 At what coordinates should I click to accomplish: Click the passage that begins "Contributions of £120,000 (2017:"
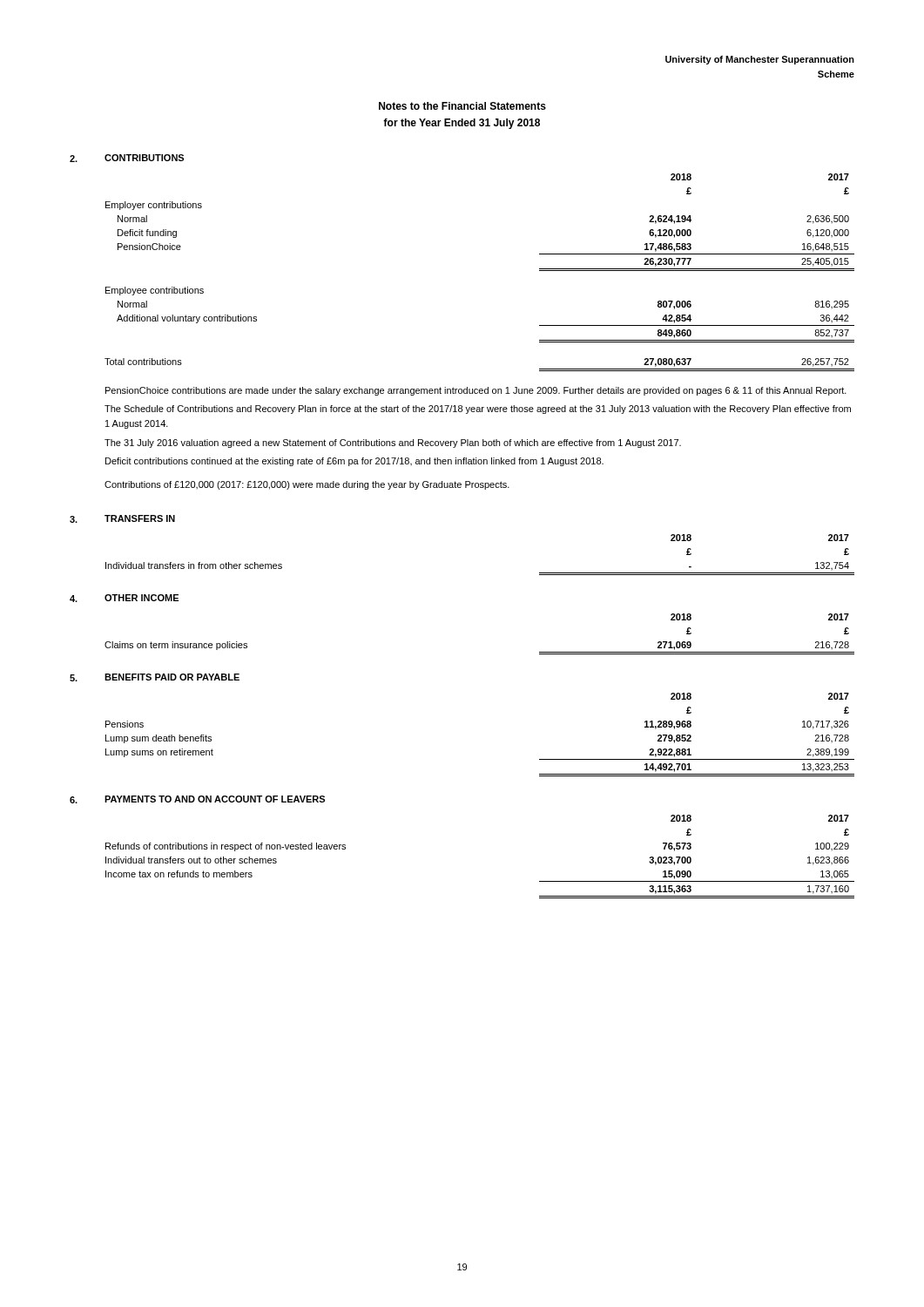[307, 484]
